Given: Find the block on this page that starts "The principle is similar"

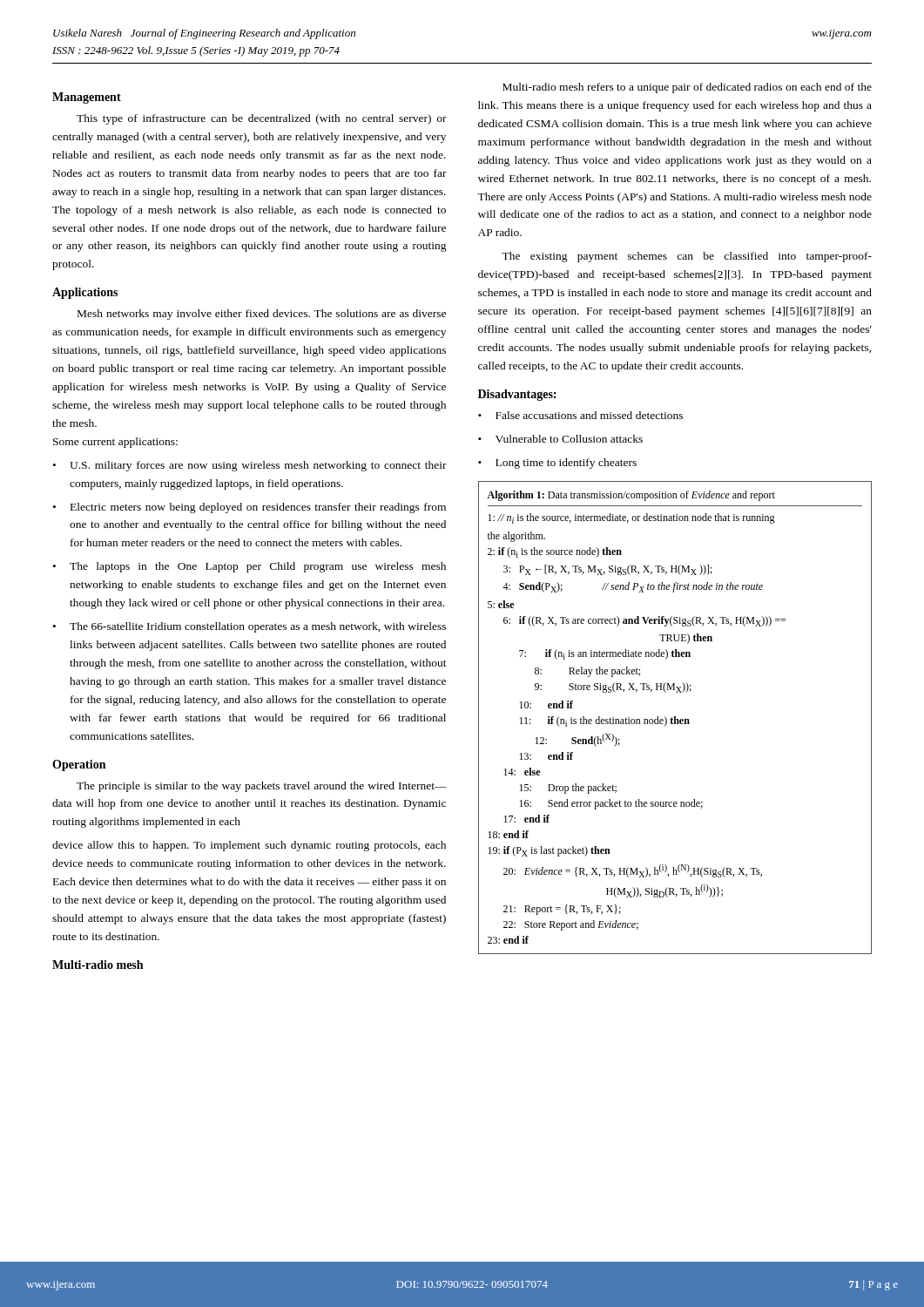Looking at the screenshot, I should [249, 804].
